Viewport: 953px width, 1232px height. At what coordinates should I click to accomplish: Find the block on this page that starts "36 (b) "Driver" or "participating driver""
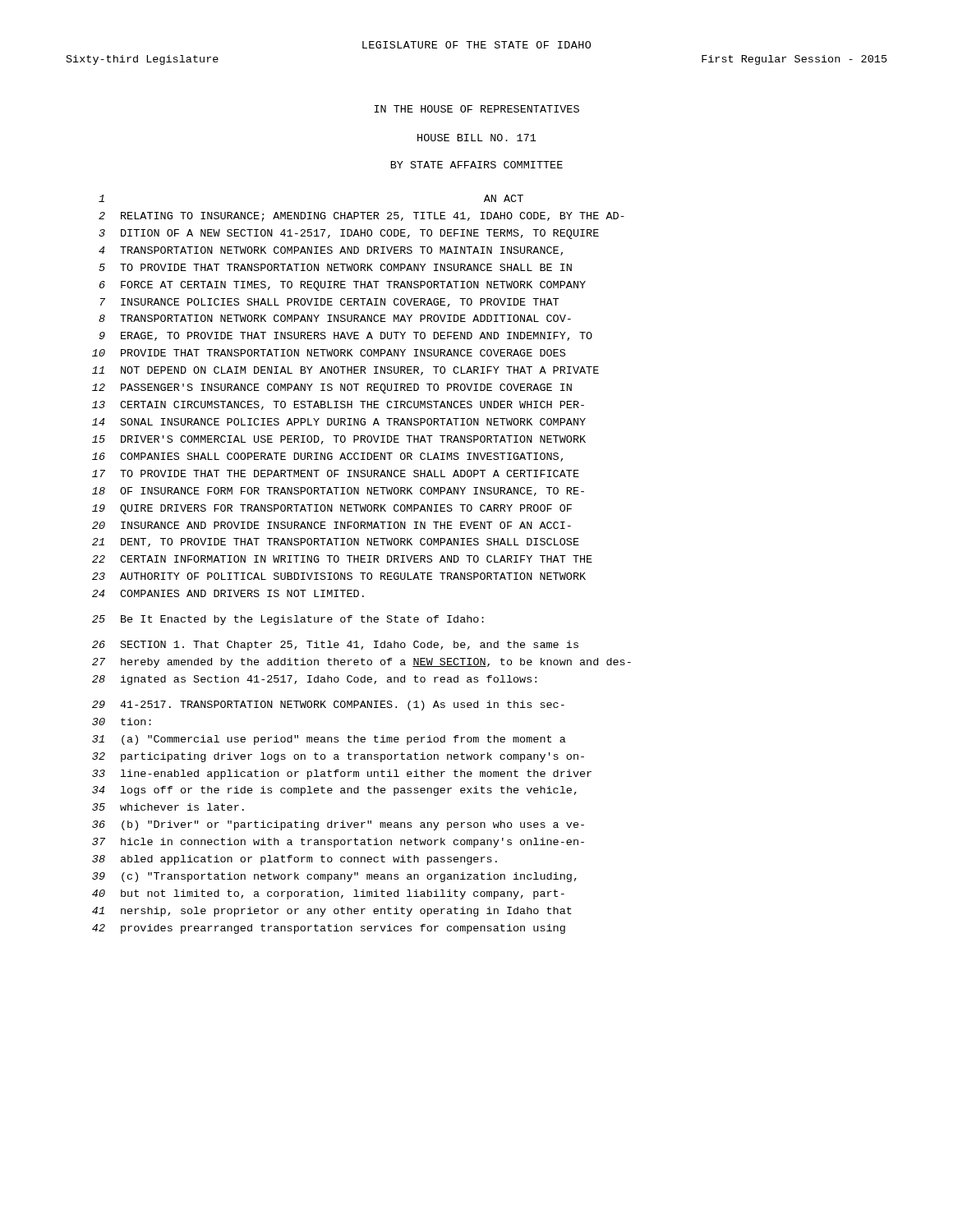[x=476, y=843]
